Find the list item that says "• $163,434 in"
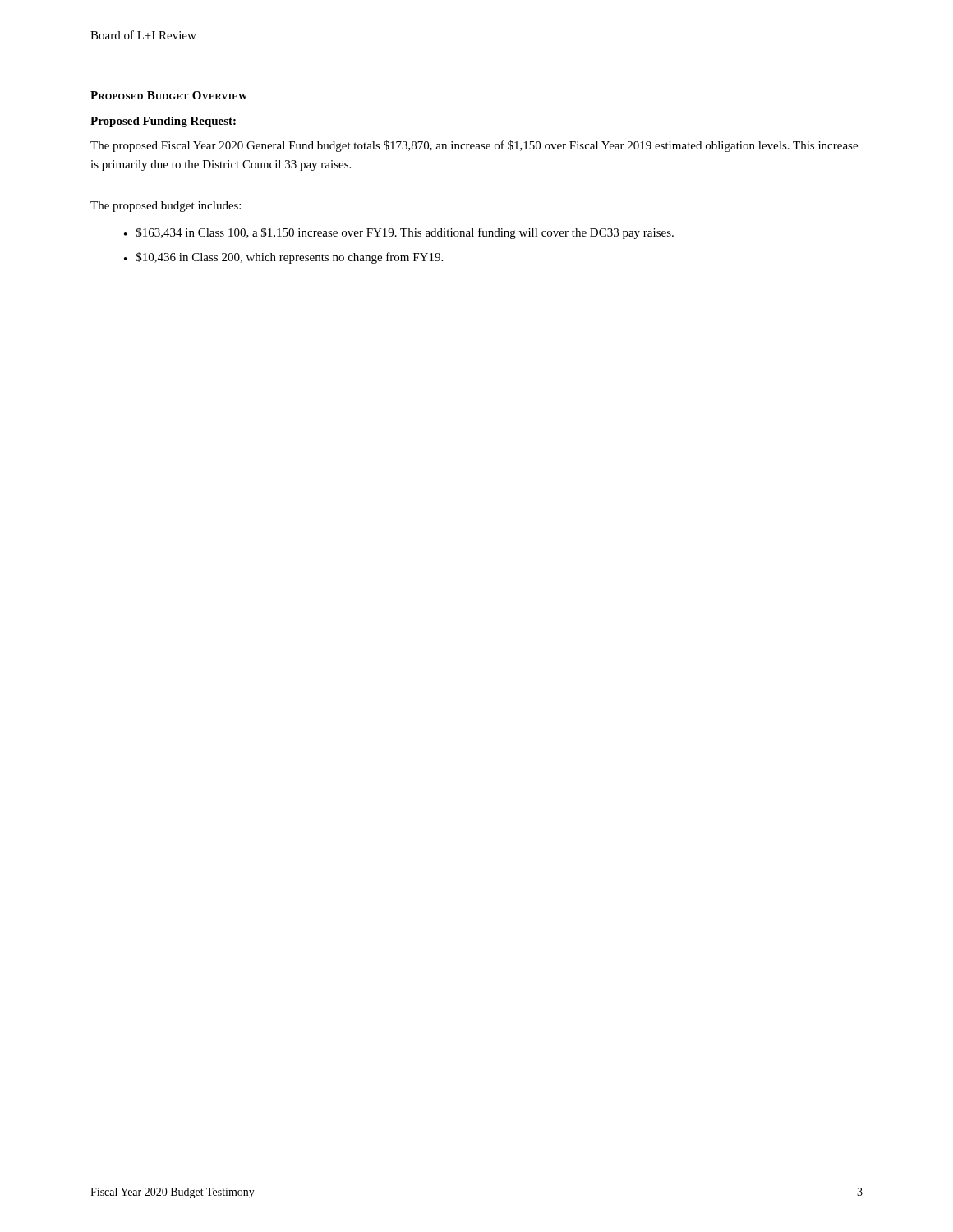 pyautogui.click(x=399, y=233)
